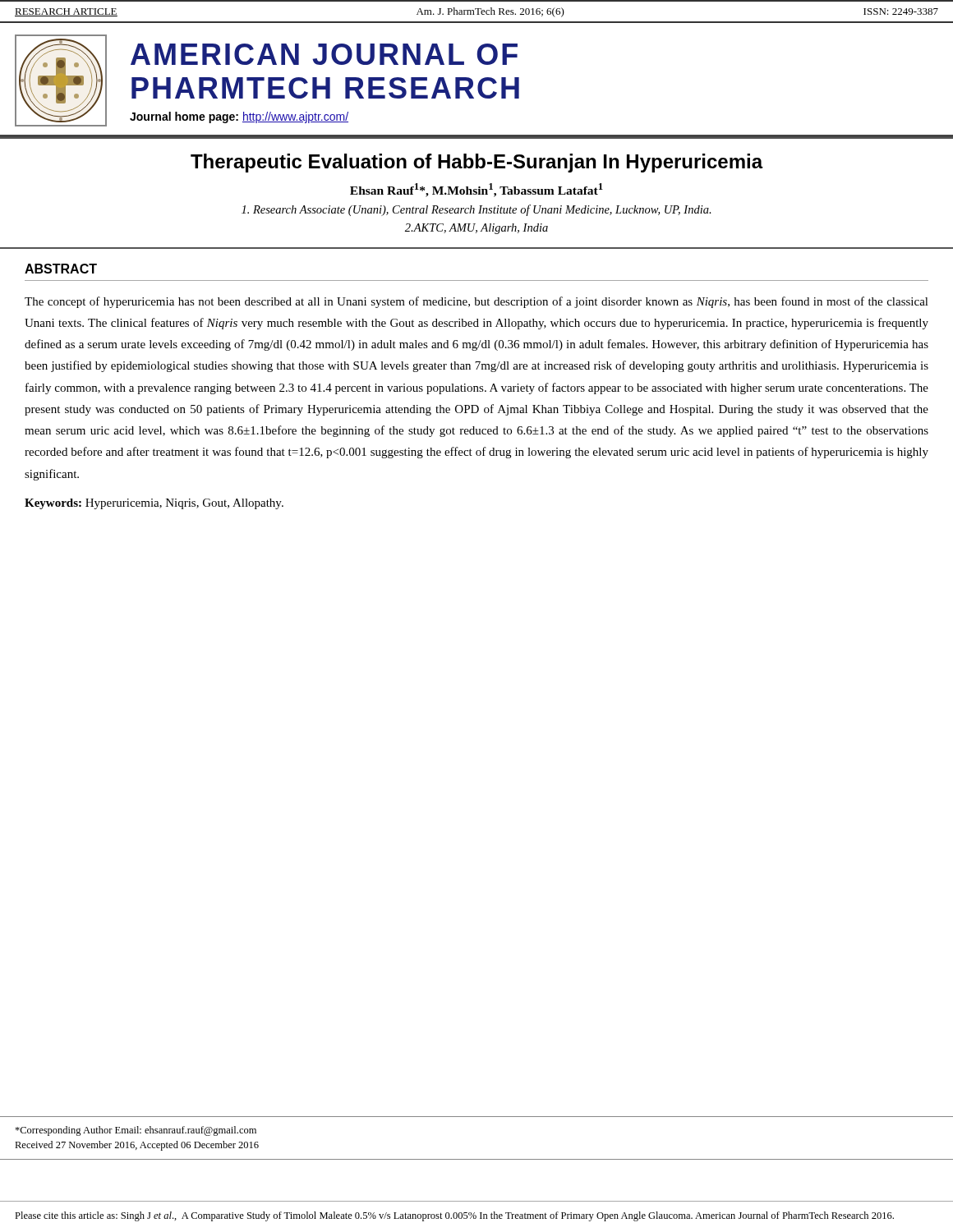Navigate to the text starting "The concept of hyperuricemia has not been"
The height and width of the screenshot is (1232, 953).
(x=476, y=387)
